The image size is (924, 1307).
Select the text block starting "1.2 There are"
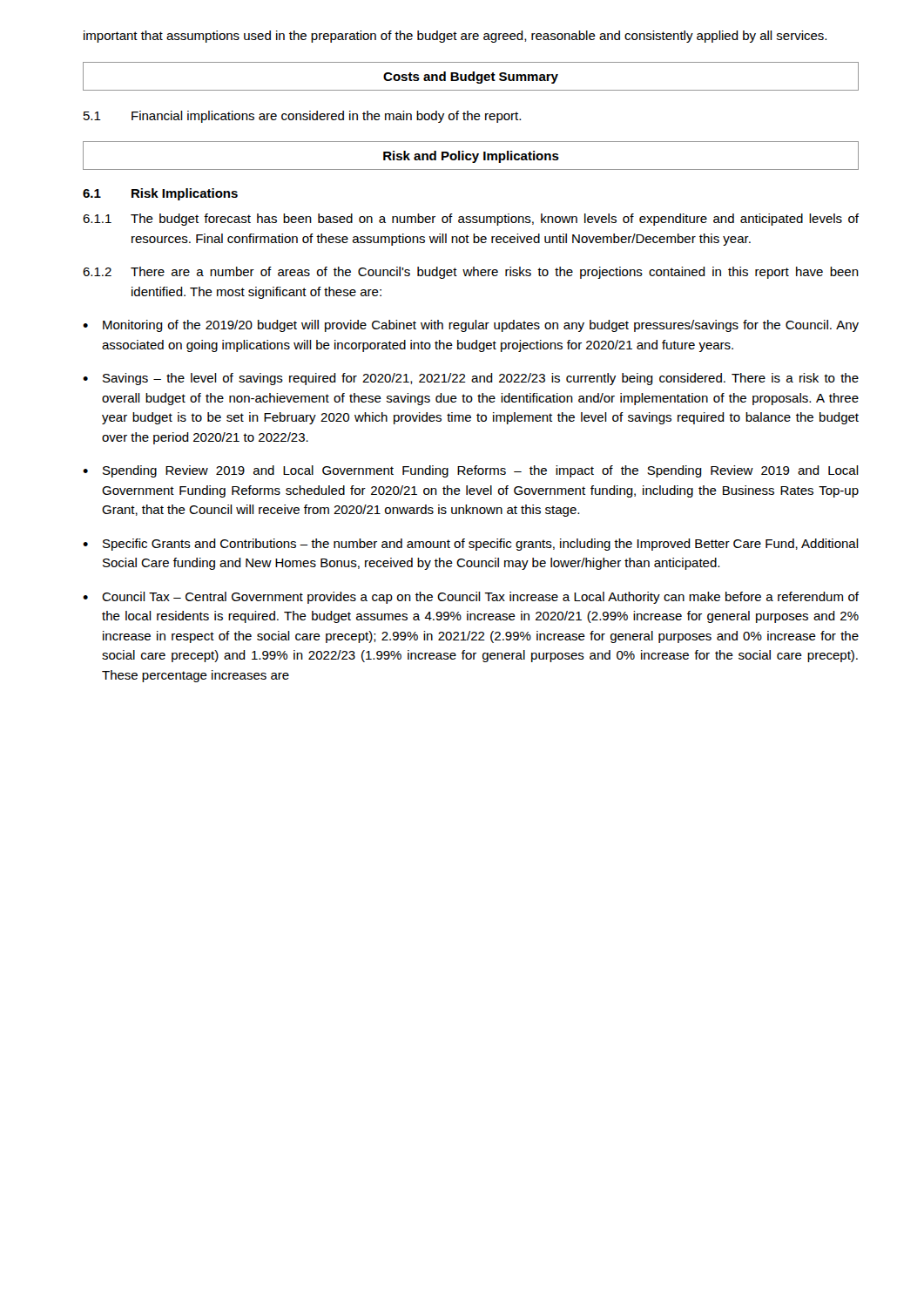(x=471, y=282)
